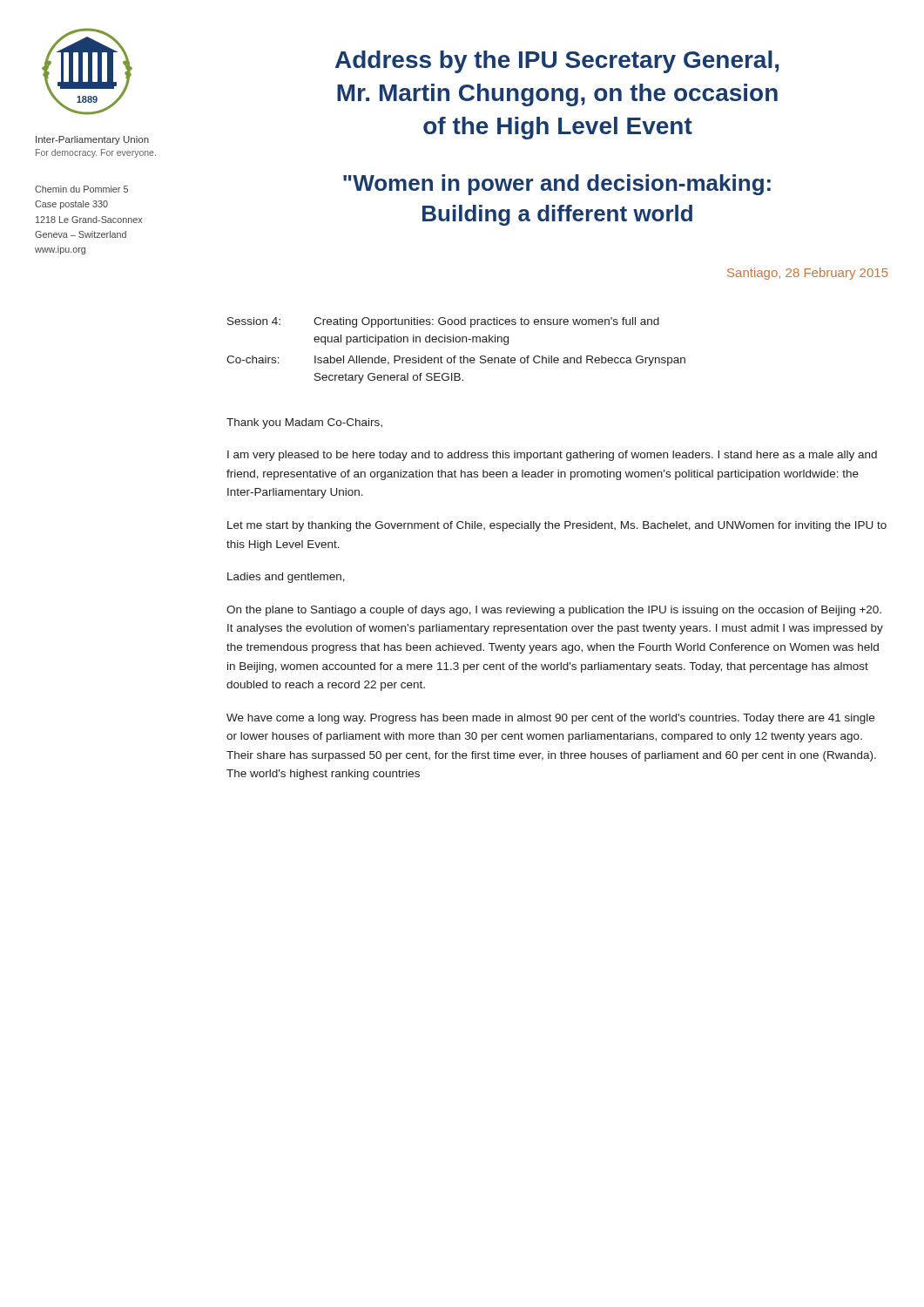Click on the text that reads "Inter-Parliamentary Union"
This screenshot has width=924, height=1307.
pyautogui.click(x=92, y=139)
